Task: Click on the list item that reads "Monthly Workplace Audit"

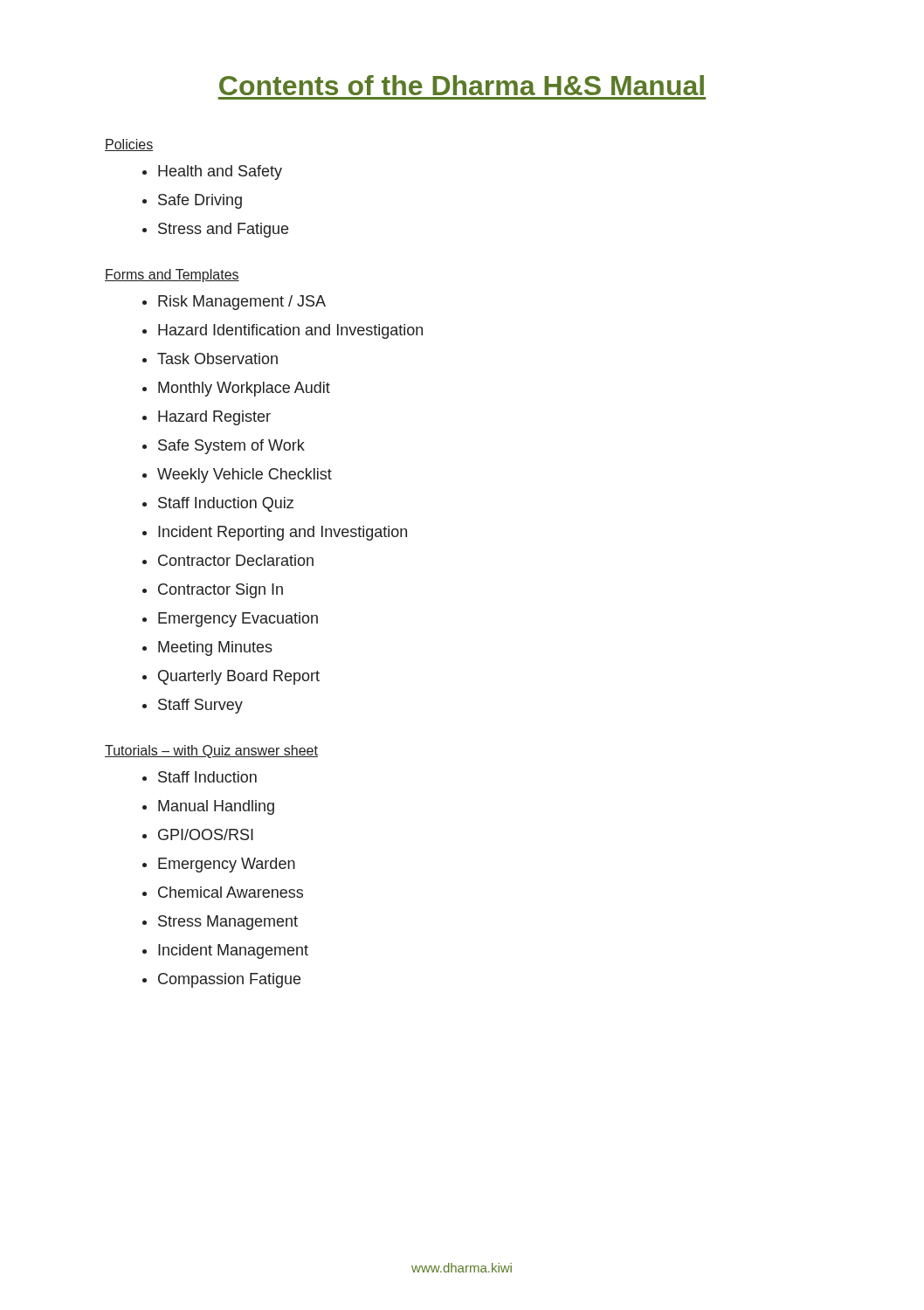Action: (244, 389)
